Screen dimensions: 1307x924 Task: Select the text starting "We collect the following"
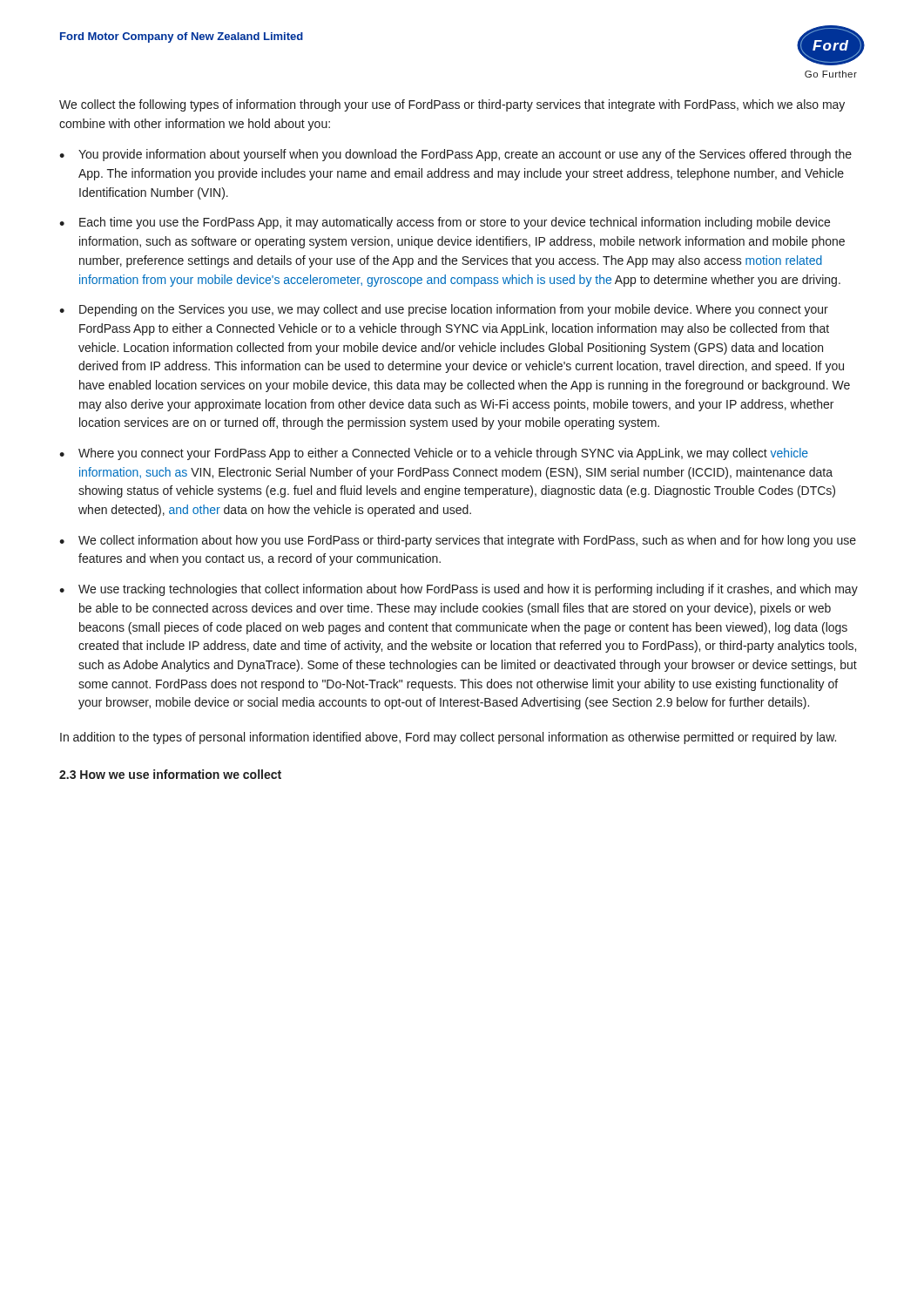click(x=452, y=114)
